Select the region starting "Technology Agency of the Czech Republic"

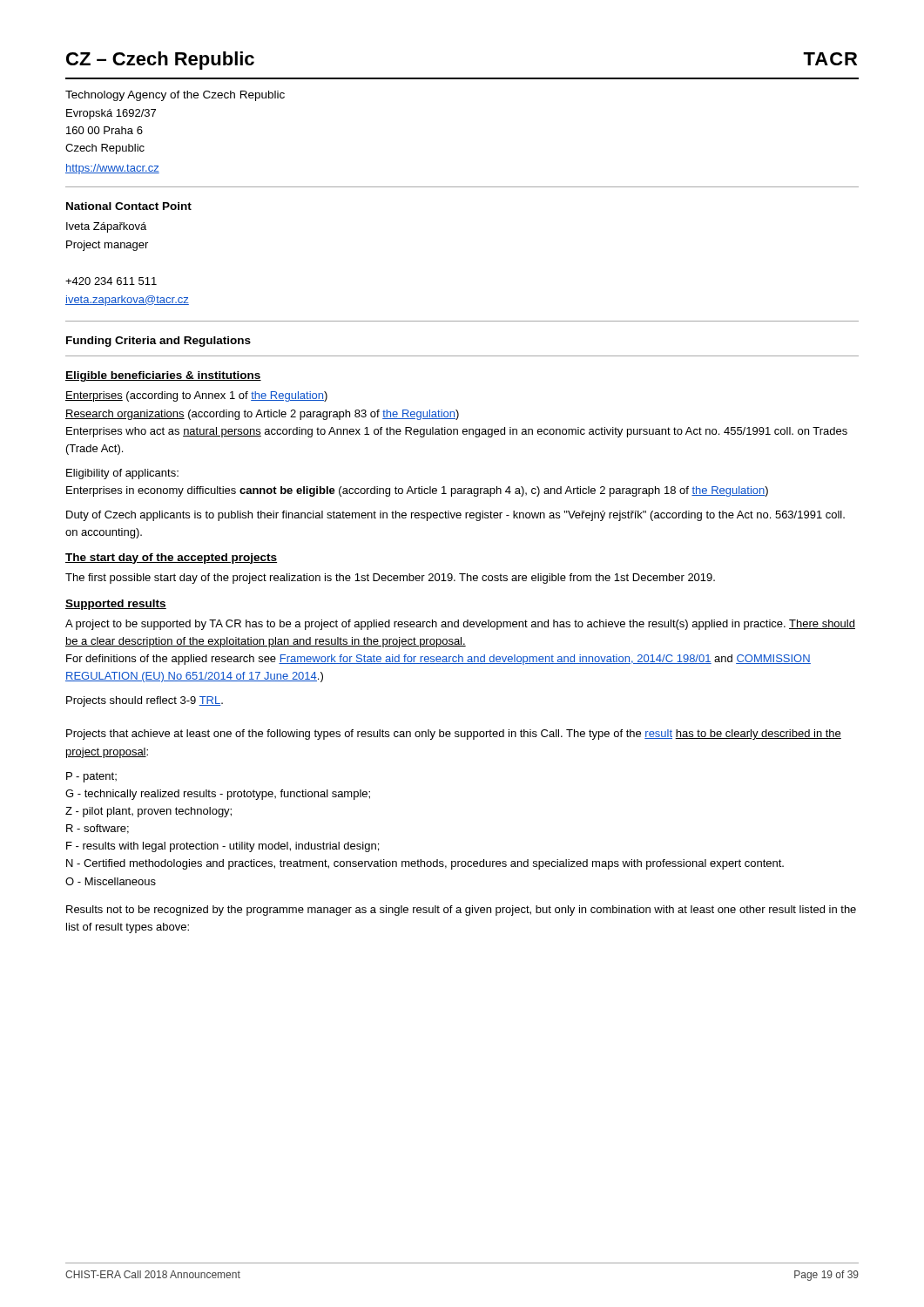tap(175, 94)
